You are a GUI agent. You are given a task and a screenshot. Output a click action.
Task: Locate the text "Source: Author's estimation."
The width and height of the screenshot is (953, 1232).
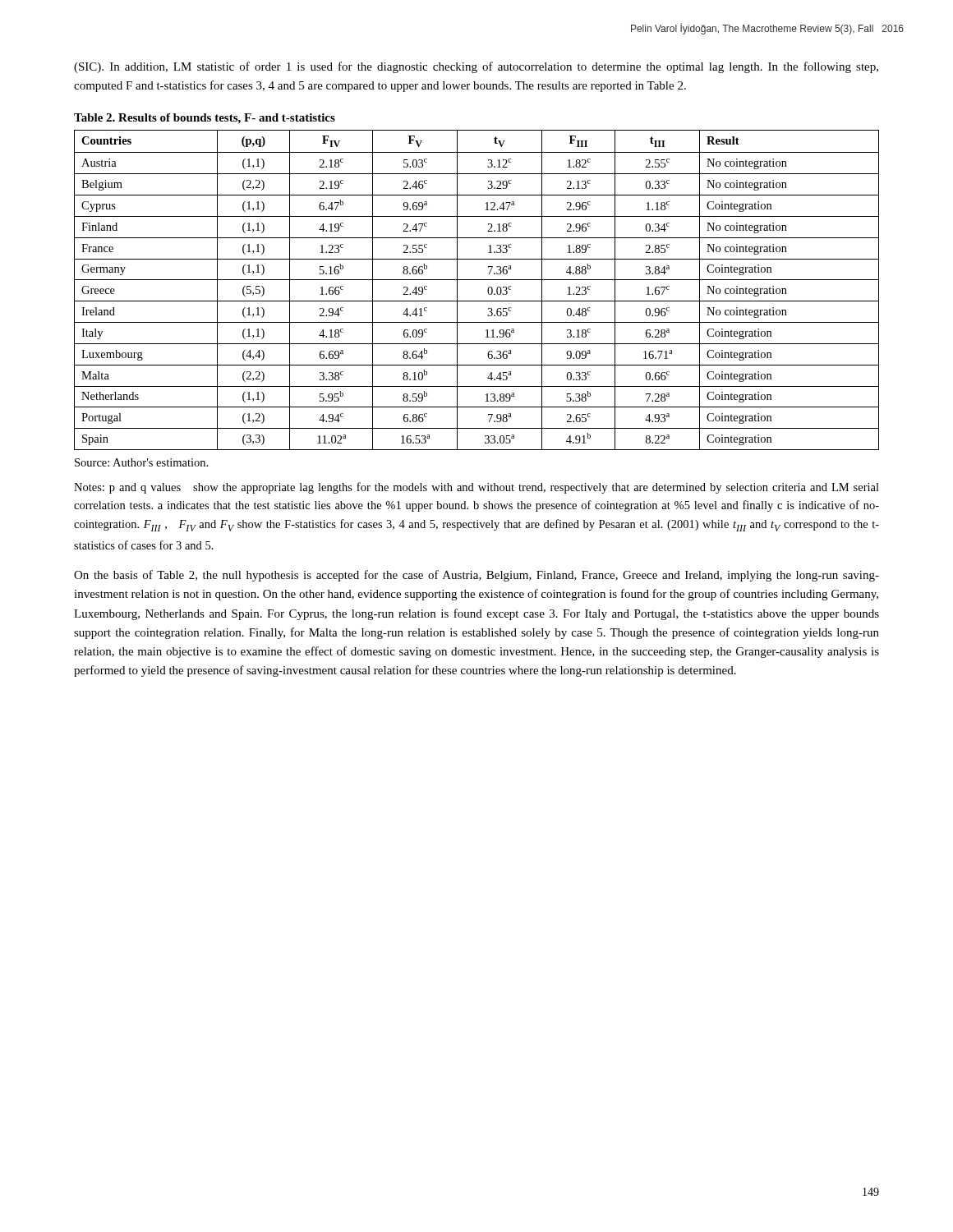(141, 462)
